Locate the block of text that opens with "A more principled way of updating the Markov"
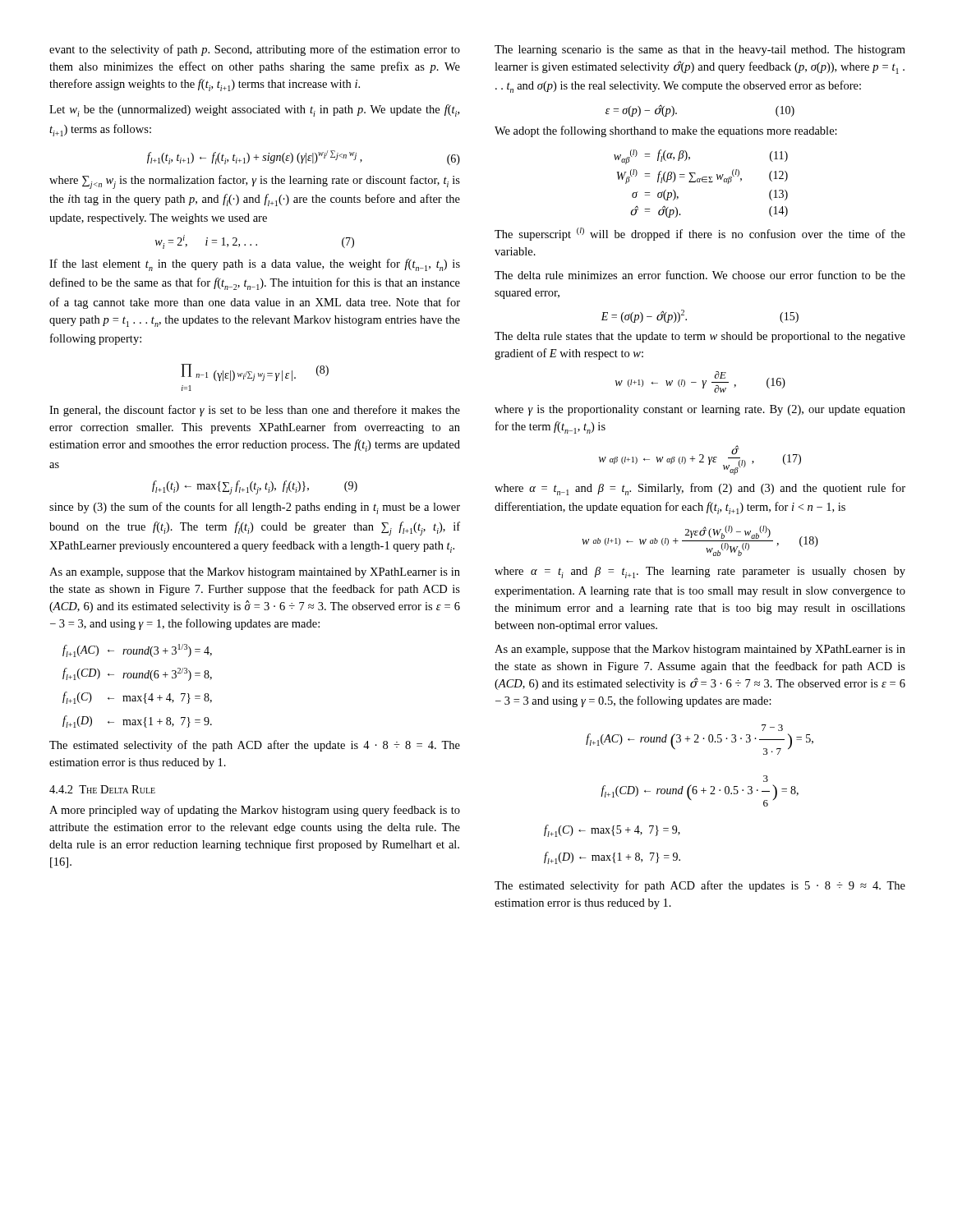Image resolution: width=953 pixels, height=1232 pixels. [255, 836]
